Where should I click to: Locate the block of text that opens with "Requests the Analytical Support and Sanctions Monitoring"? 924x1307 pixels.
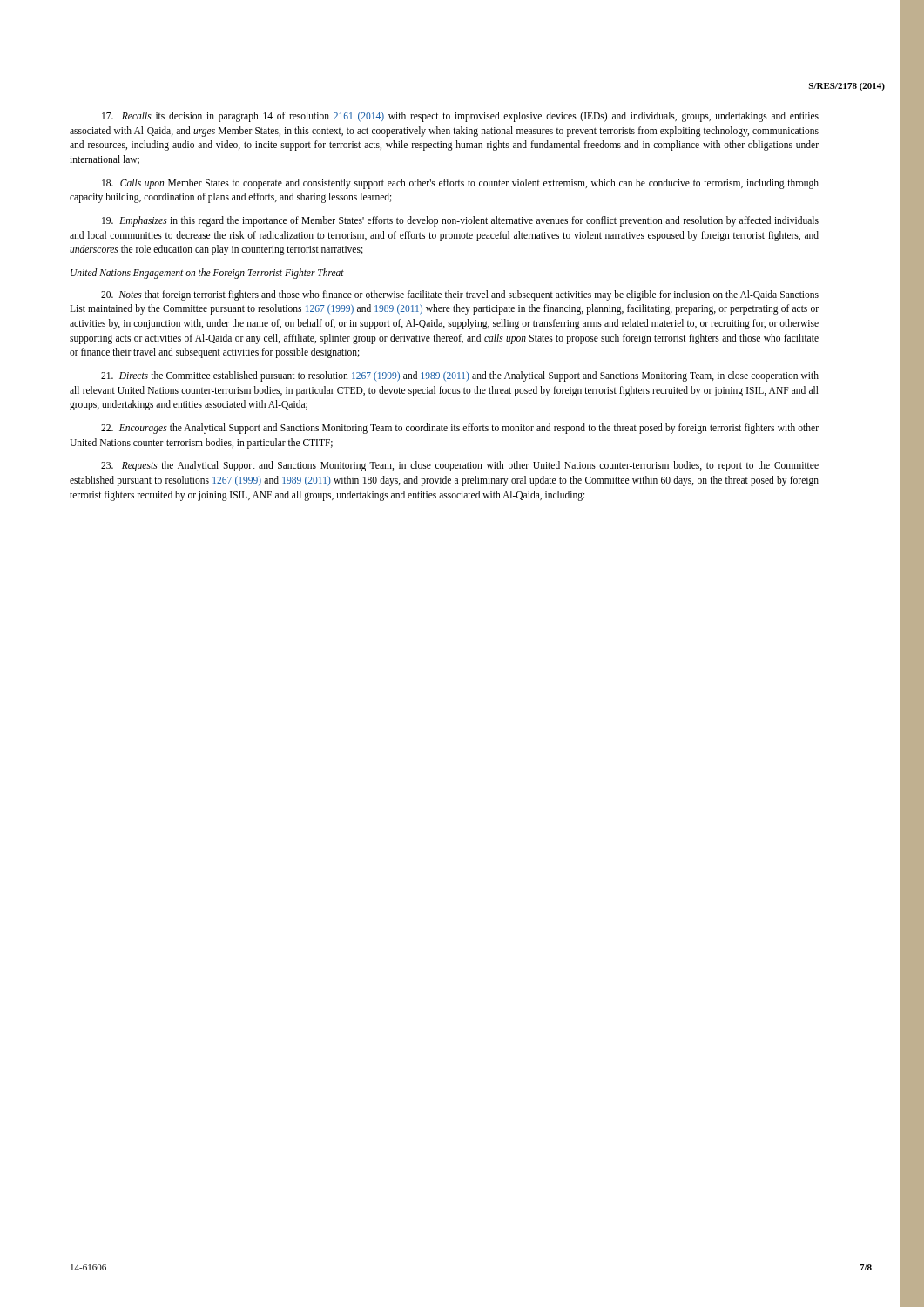click(x=444, y=480)
